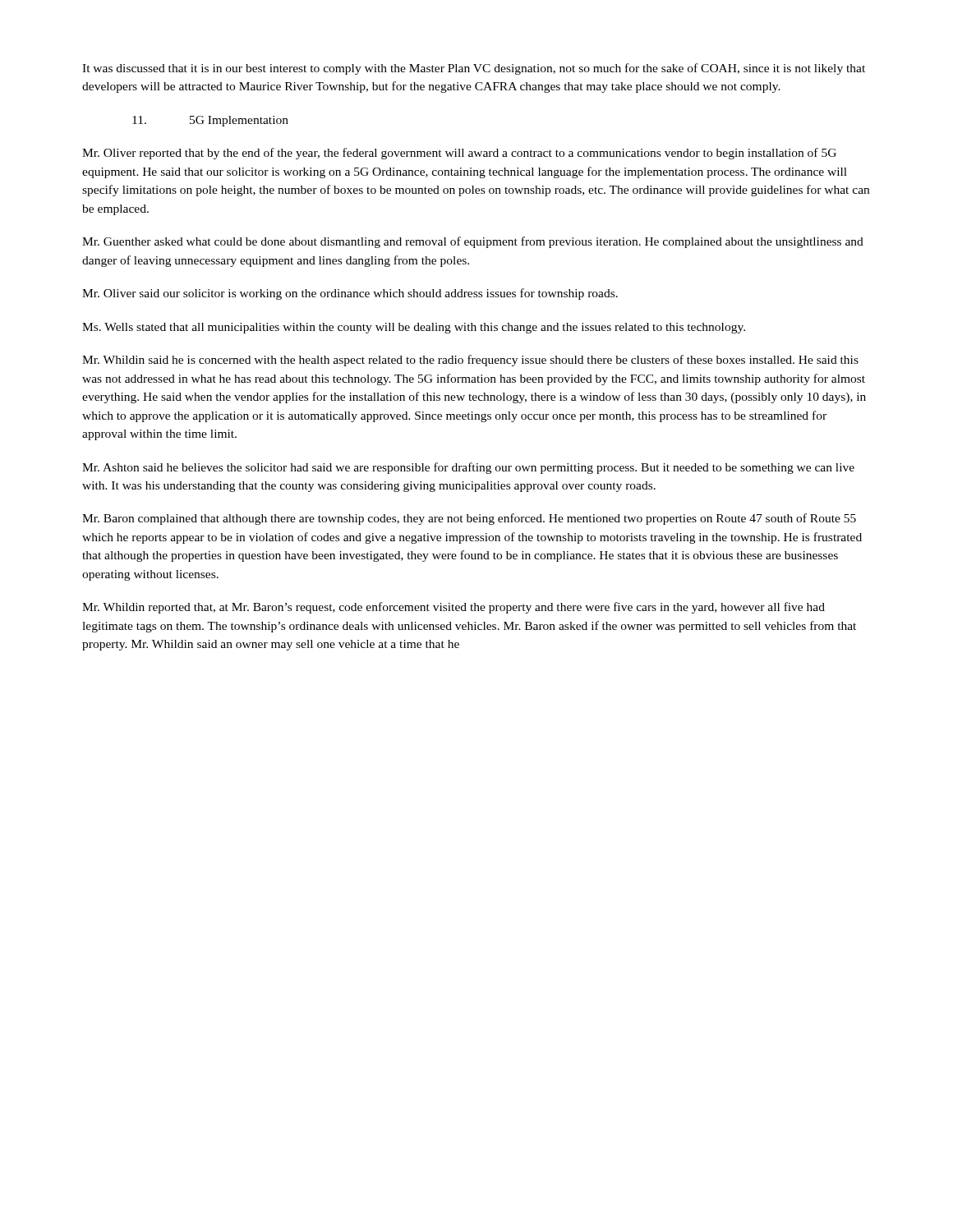953x1232 pixels.
Task: Locate the block of text that opens with "Mr. Guenther asked what could"
Action: click(473, 251)
